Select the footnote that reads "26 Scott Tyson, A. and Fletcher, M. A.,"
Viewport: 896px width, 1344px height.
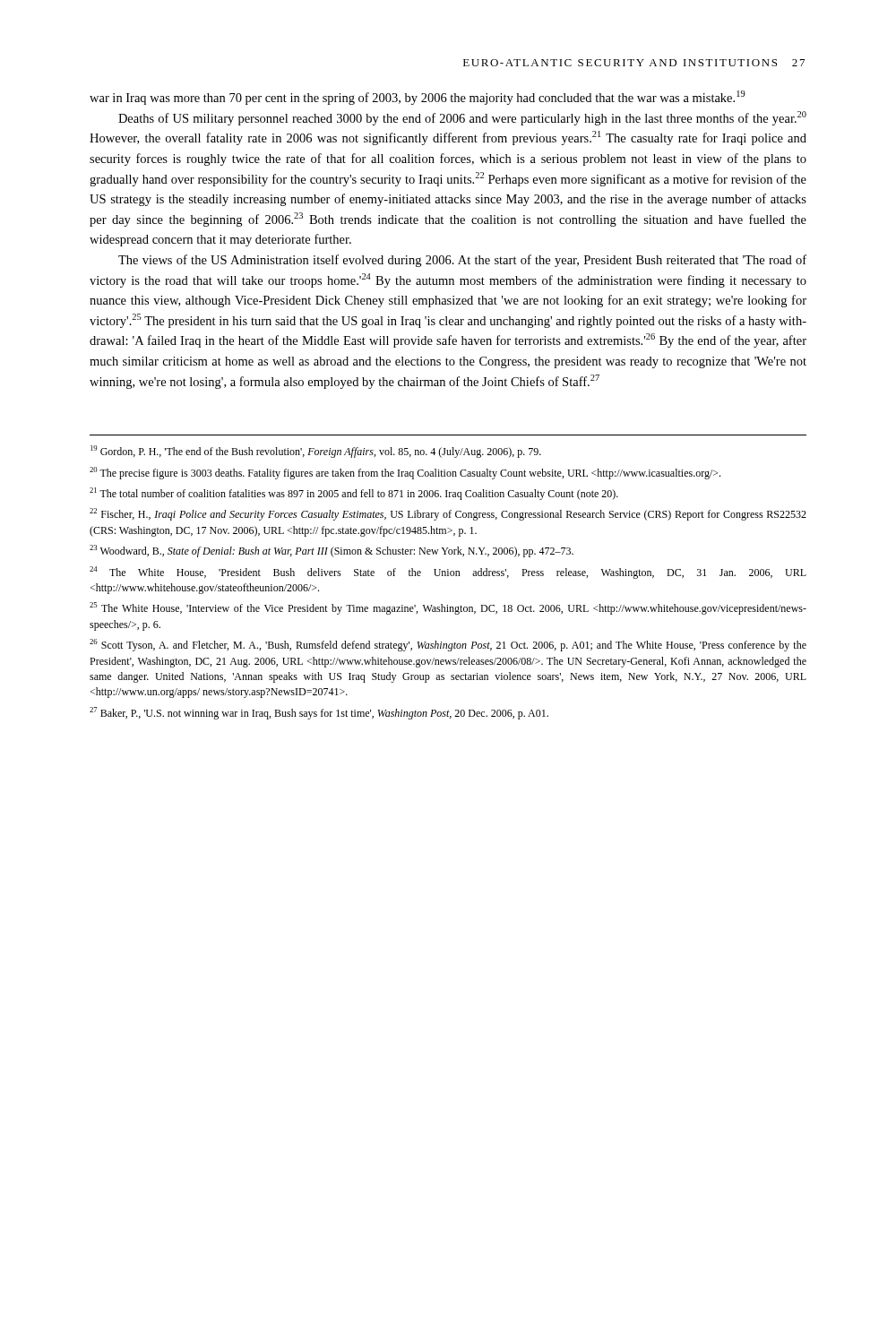coord(448,669)
